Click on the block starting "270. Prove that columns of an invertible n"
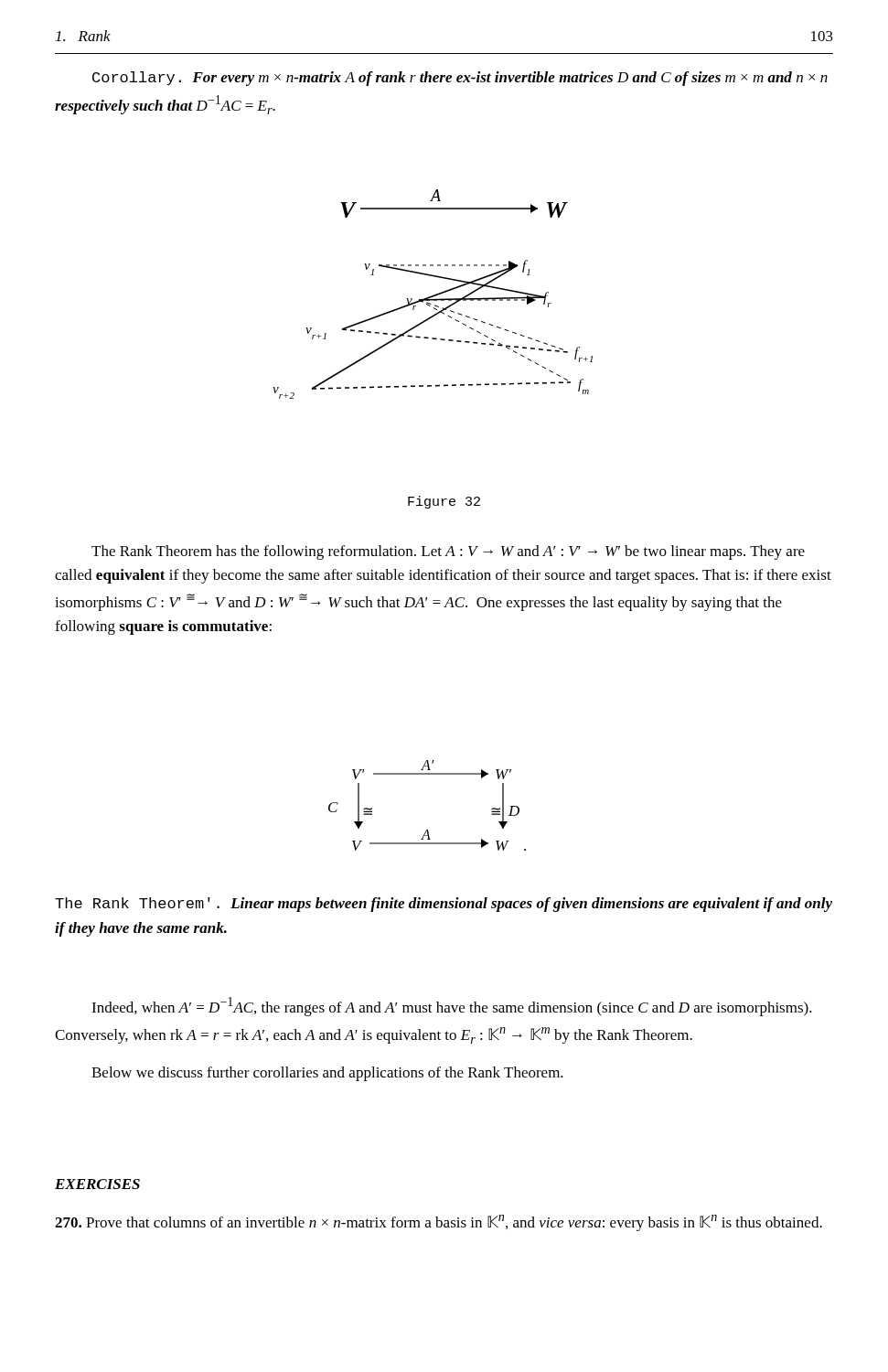This screenshot has height=1372, width=888. point(444,1221)
